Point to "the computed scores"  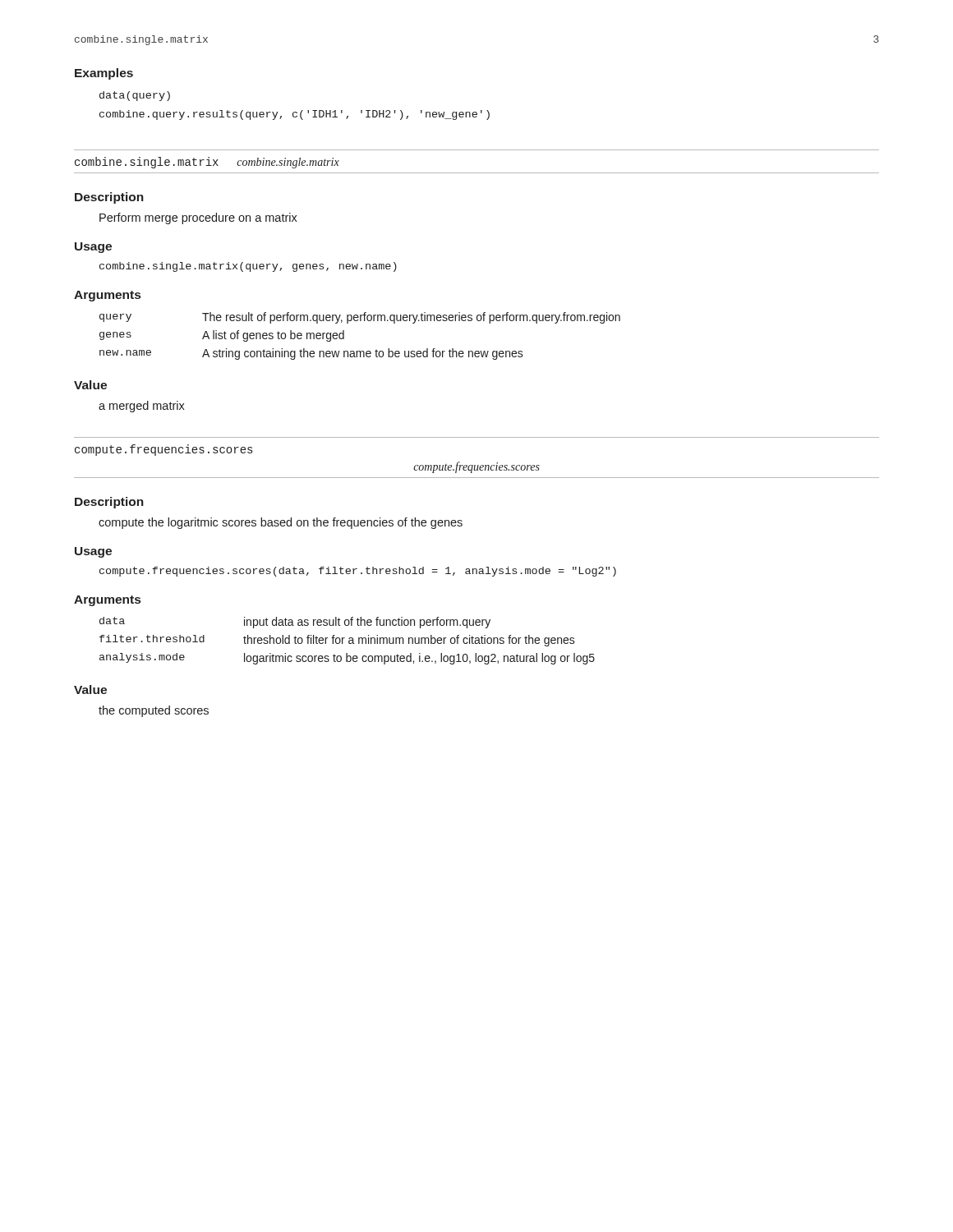coord(154,710)
